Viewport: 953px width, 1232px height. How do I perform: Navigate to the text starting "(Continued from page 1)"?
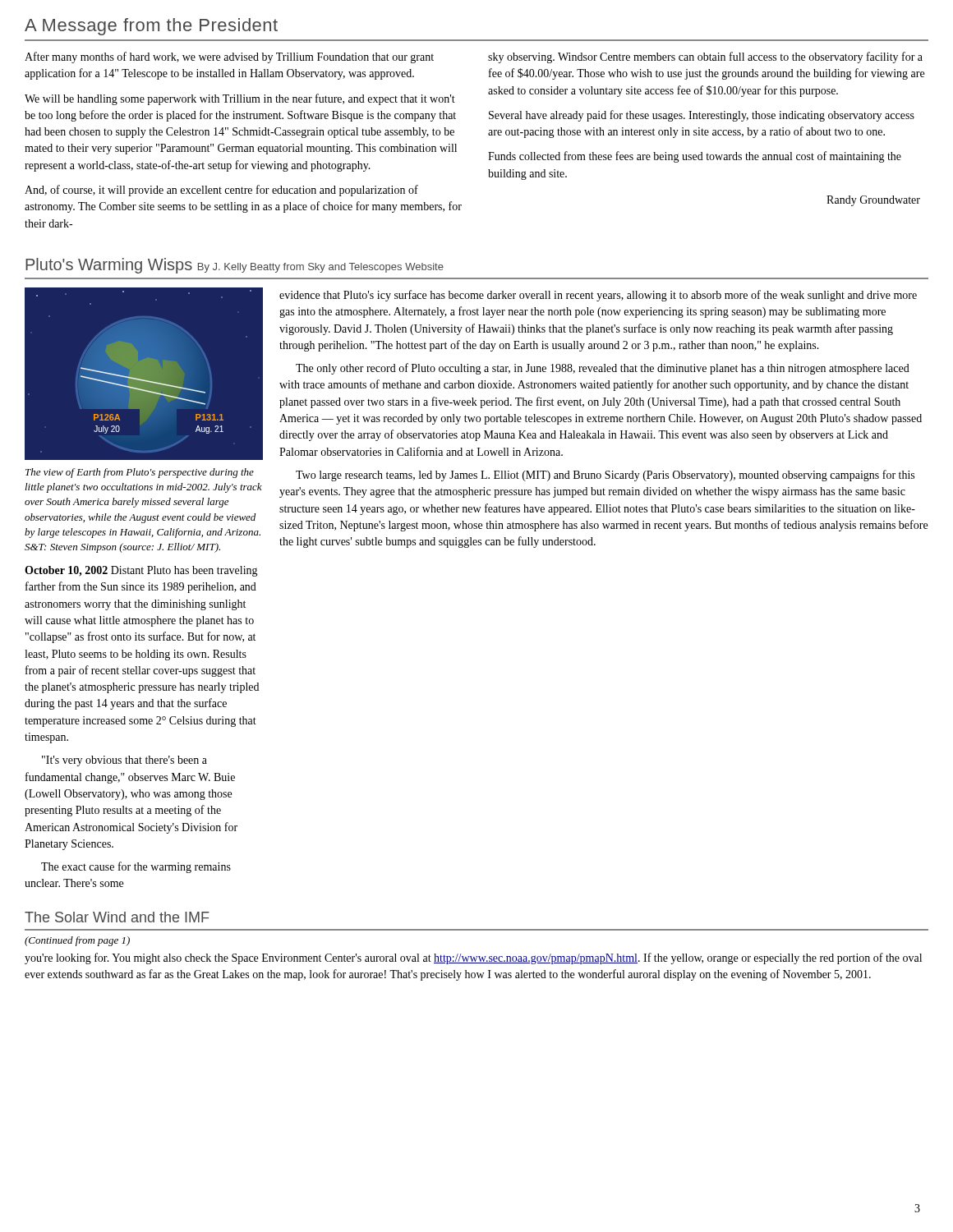(x=77, y=940)
